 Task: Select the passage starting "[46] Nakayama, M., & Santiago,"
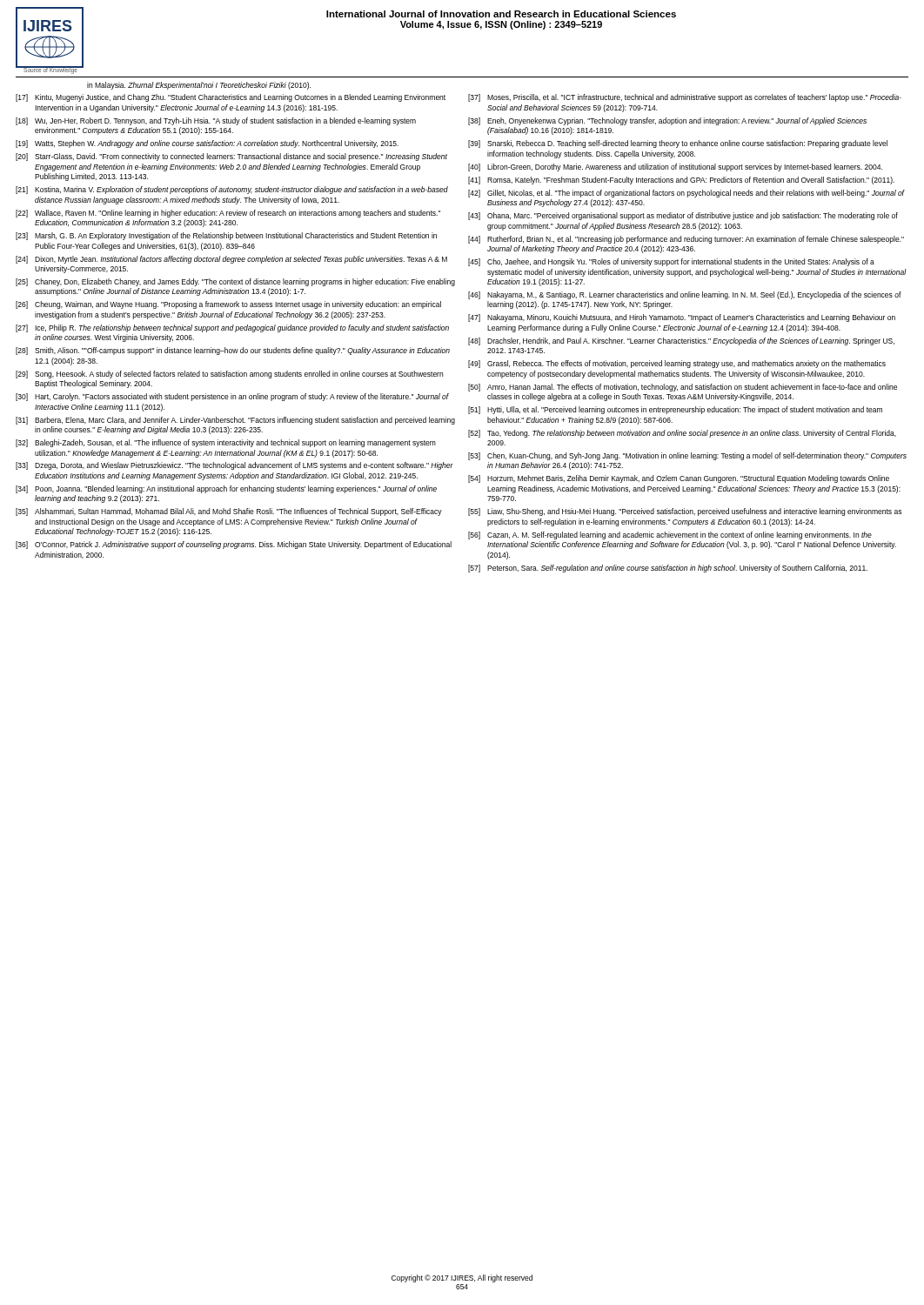(x=688, y=300)
